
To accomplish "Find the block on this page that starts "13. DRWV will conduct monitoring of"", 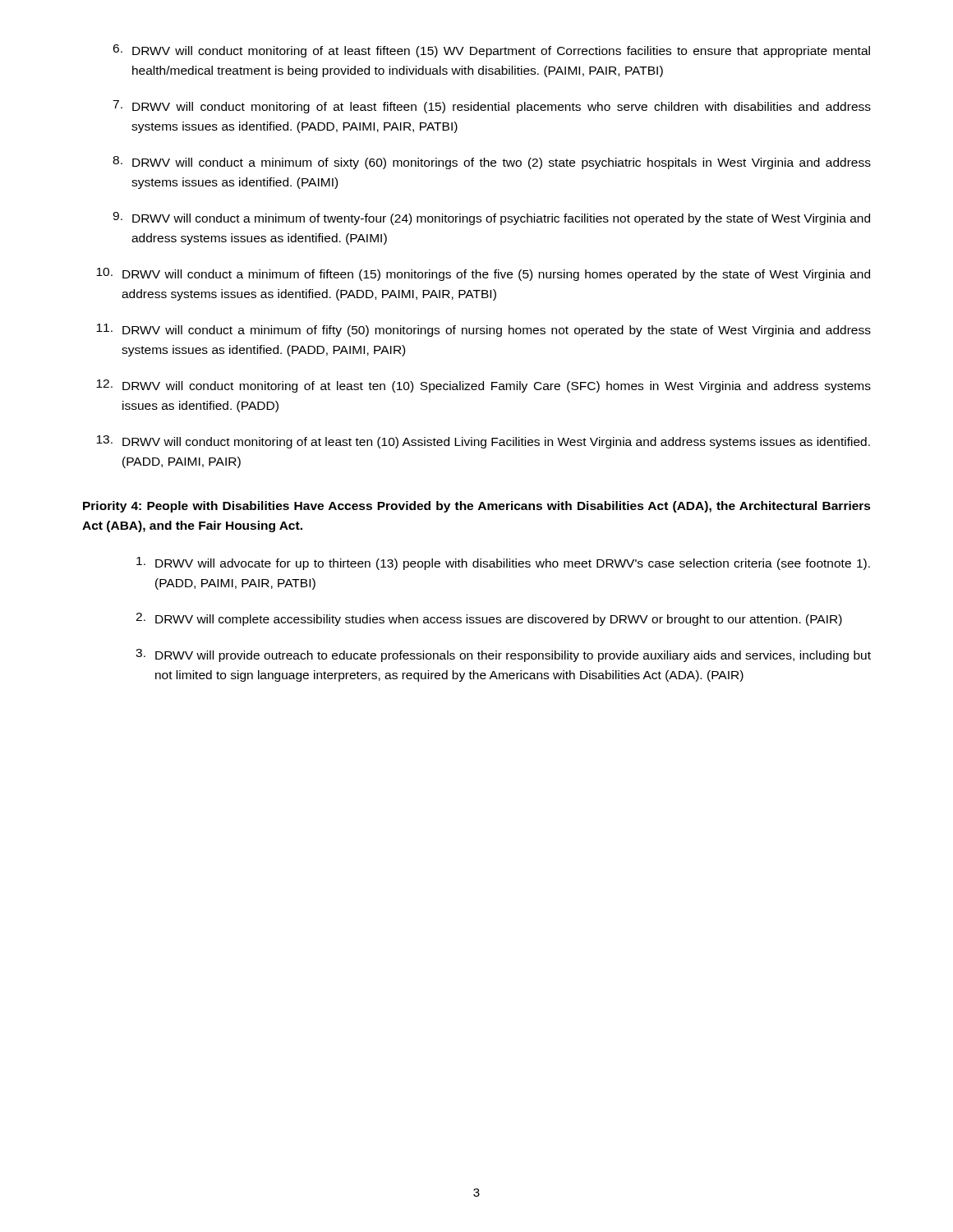I will (x=476, y=452).
